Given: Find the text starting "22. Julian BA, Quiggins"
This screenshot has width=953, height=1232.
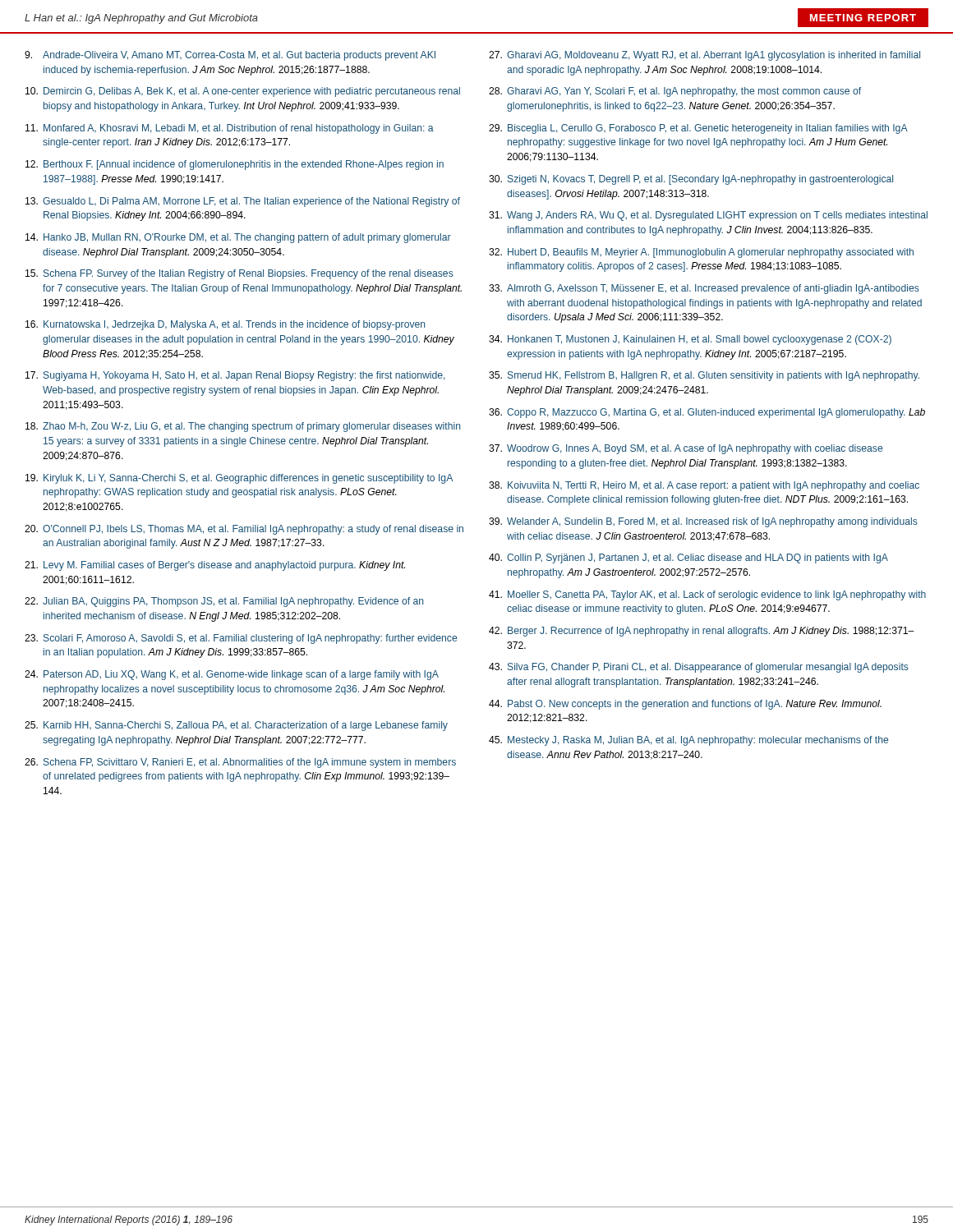Looking at the screenshot, I should click(244, 609).
